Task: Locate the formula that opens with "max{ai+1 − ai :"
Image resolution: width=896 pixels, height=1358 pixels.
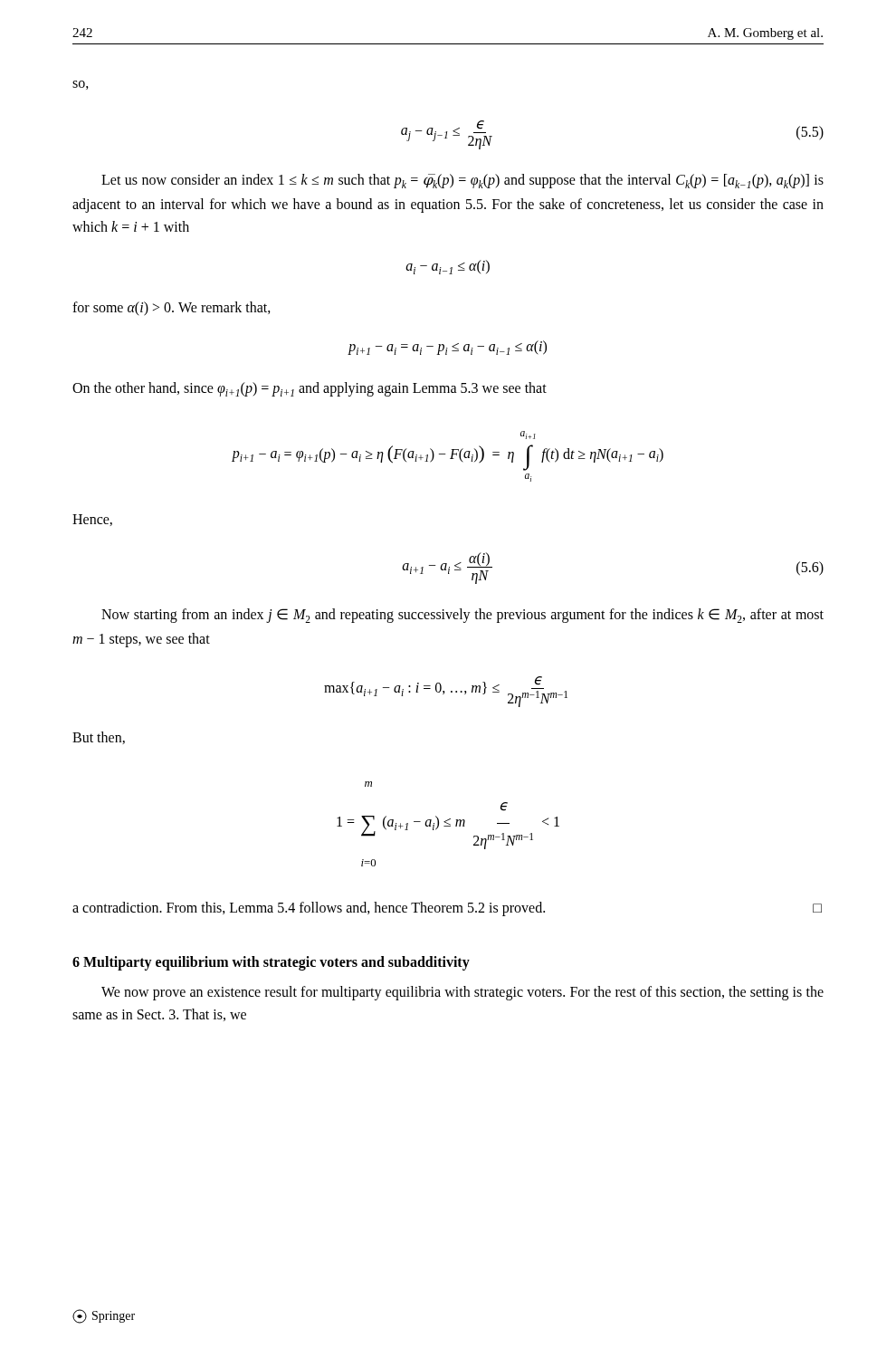Action: [x=448, y=689]
